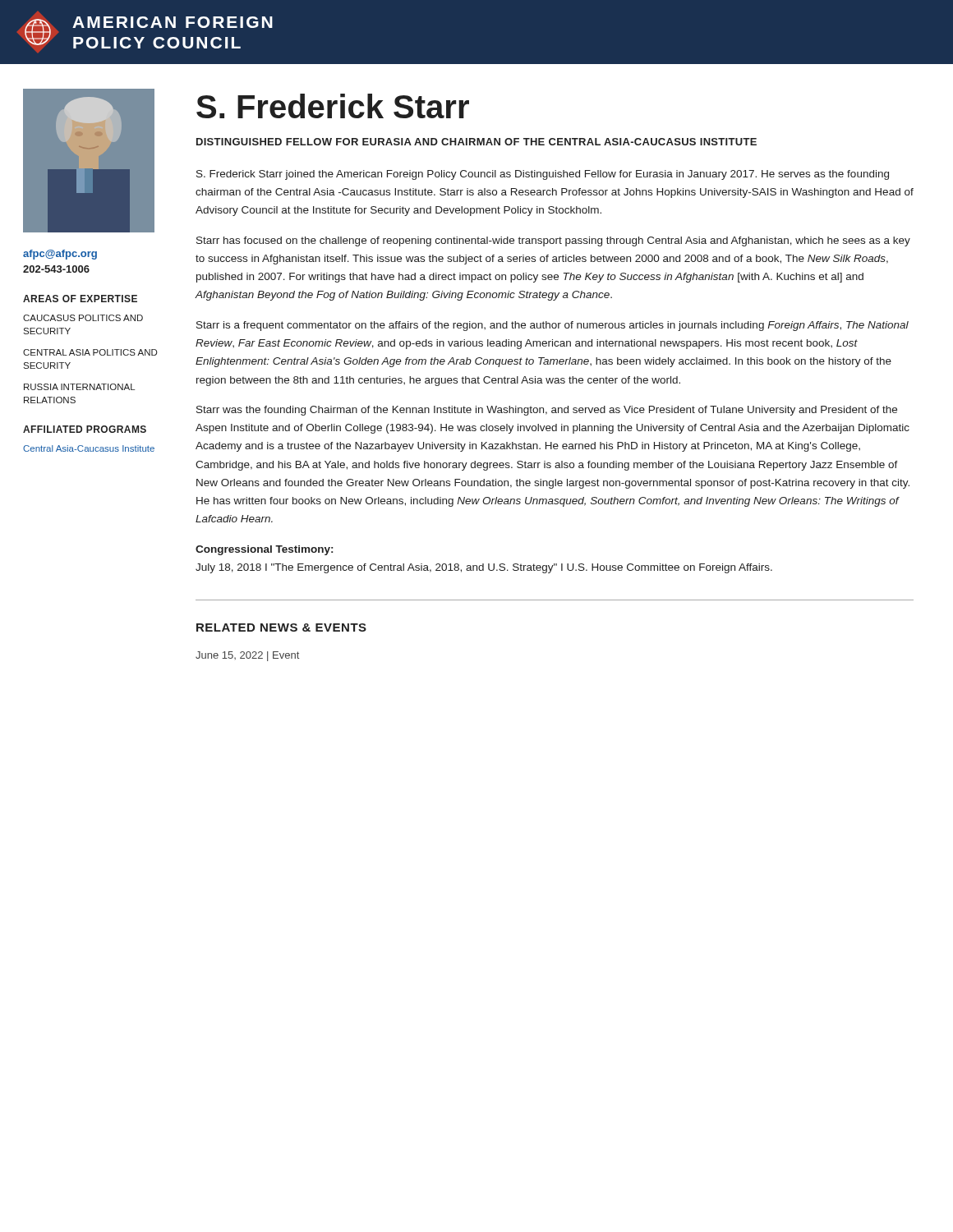The height and width of the screenshot is (1232, 953).
Task: Navigate to the element starting "DISTINGUISHED FELLOW FOR EURASIA AND CHAIRMAN OF THE"
Action: [476, 142]
